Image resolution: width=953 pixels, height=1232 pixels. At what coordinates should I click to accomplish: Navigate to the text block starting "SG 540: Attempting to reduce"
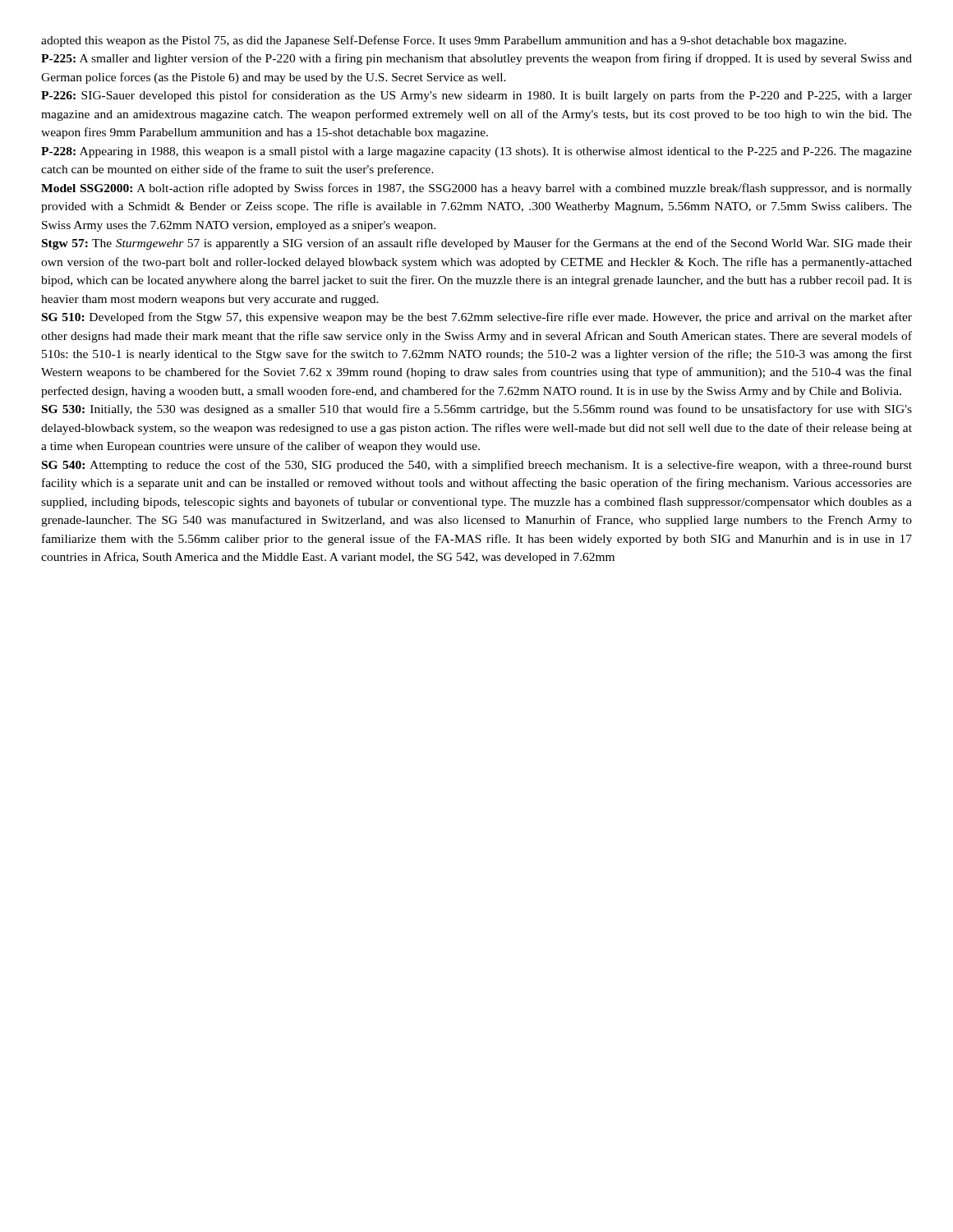click(476, 511)
